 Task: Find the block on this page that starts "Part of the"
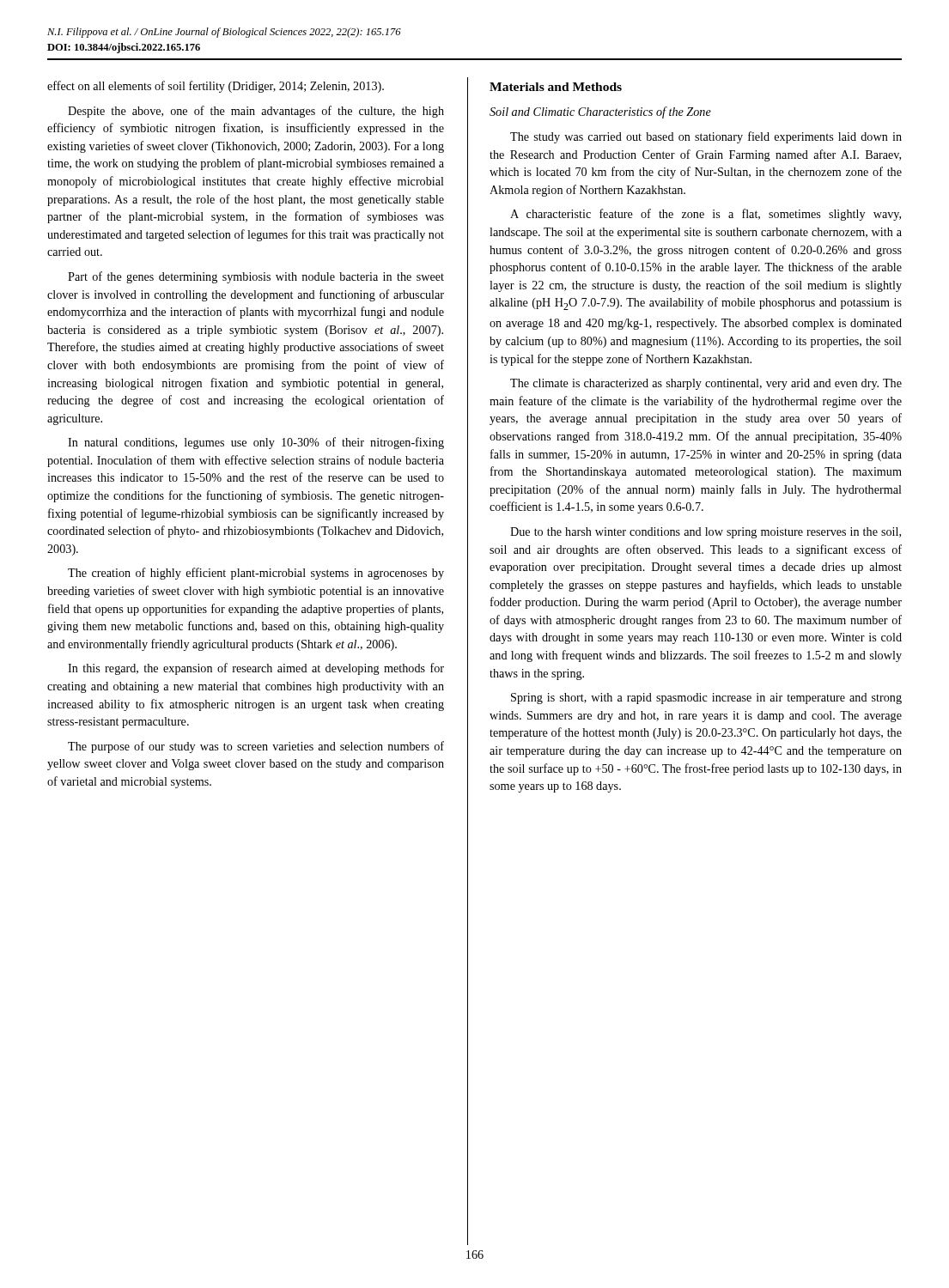(x=246, y=347)
